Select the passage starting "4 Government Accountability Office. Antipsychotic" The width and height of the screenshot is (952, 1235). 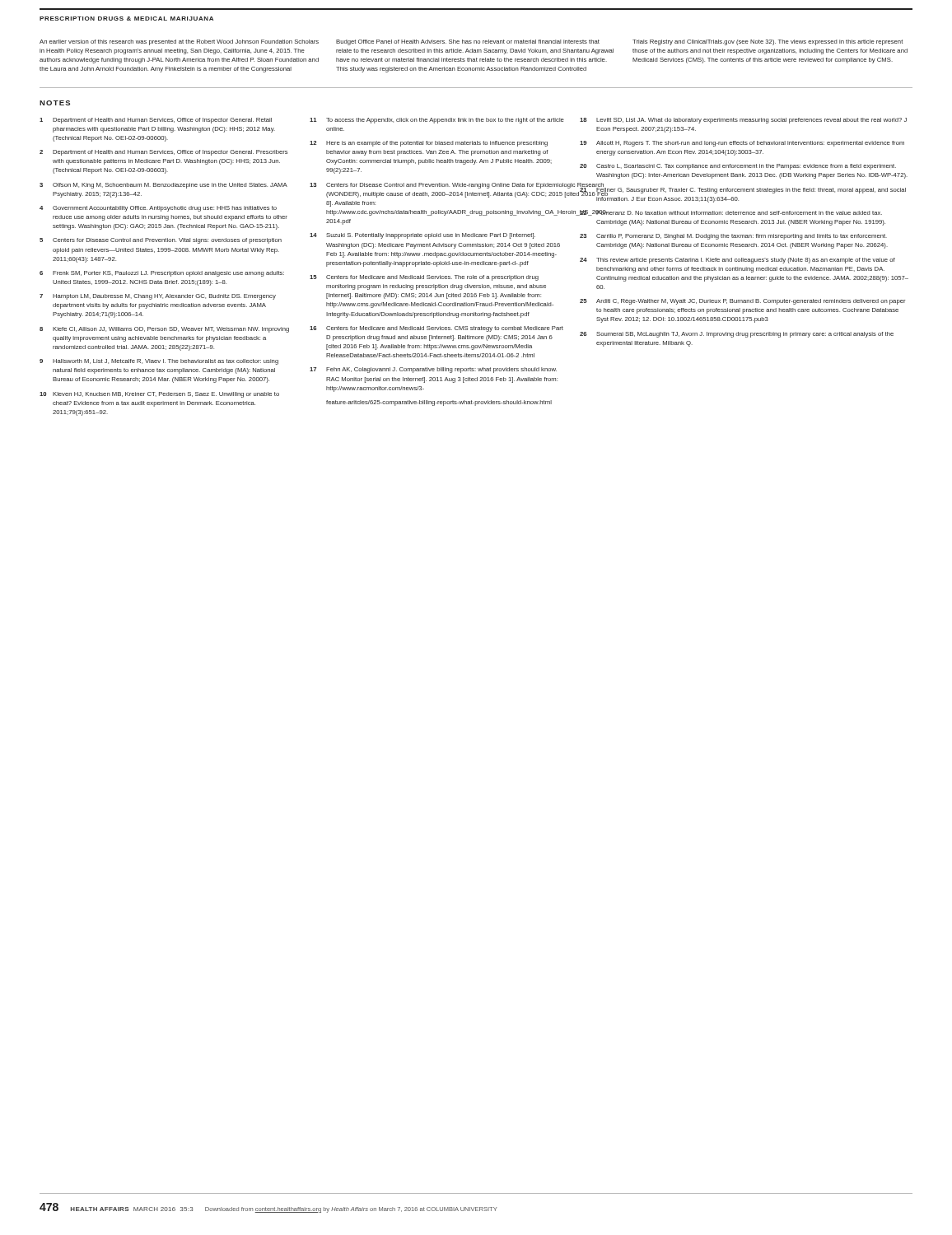(x=167, y=217)
